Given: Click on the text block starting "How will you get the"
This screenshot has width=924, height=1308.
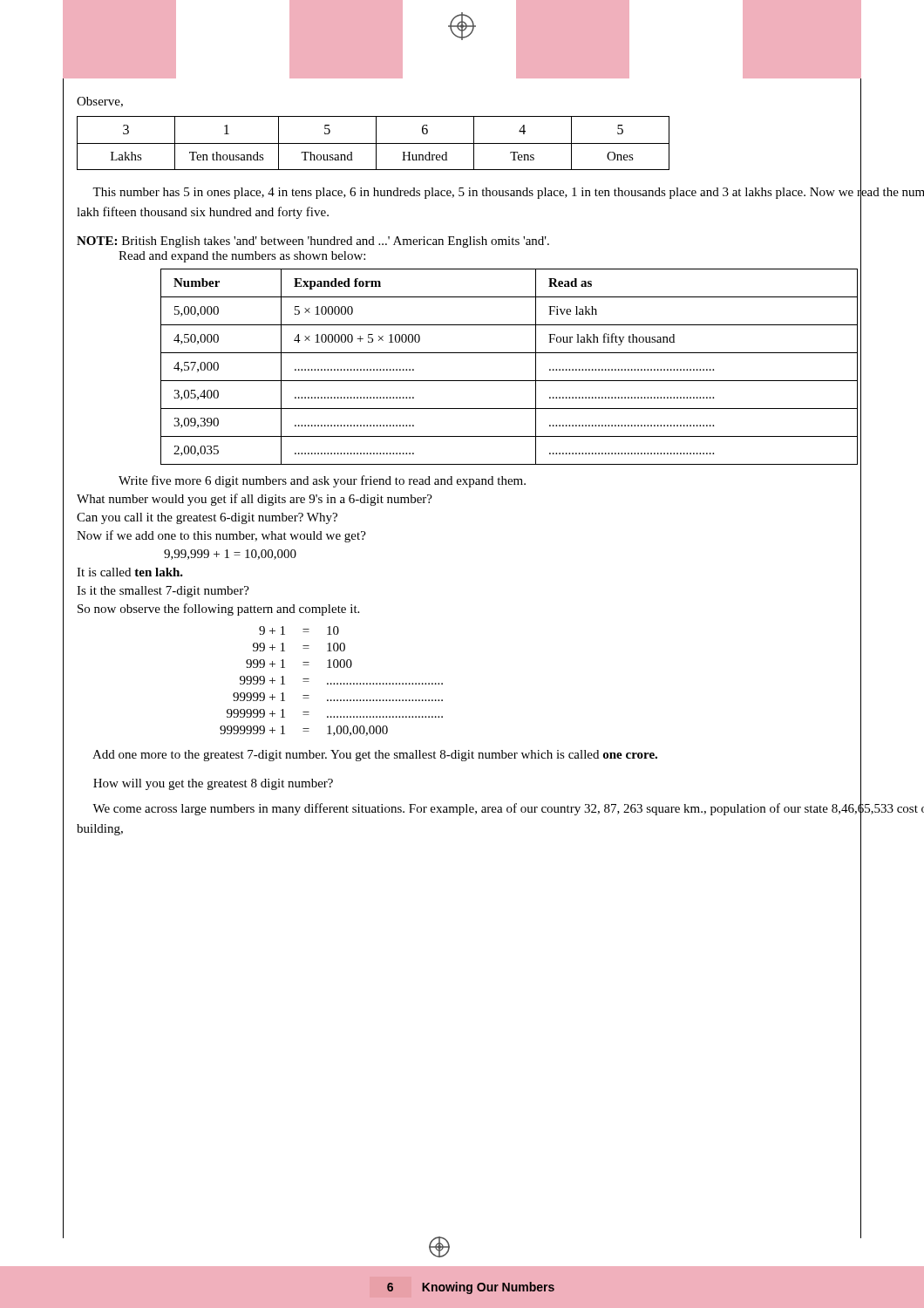Looking at the screenshot, I should [205, 783].
